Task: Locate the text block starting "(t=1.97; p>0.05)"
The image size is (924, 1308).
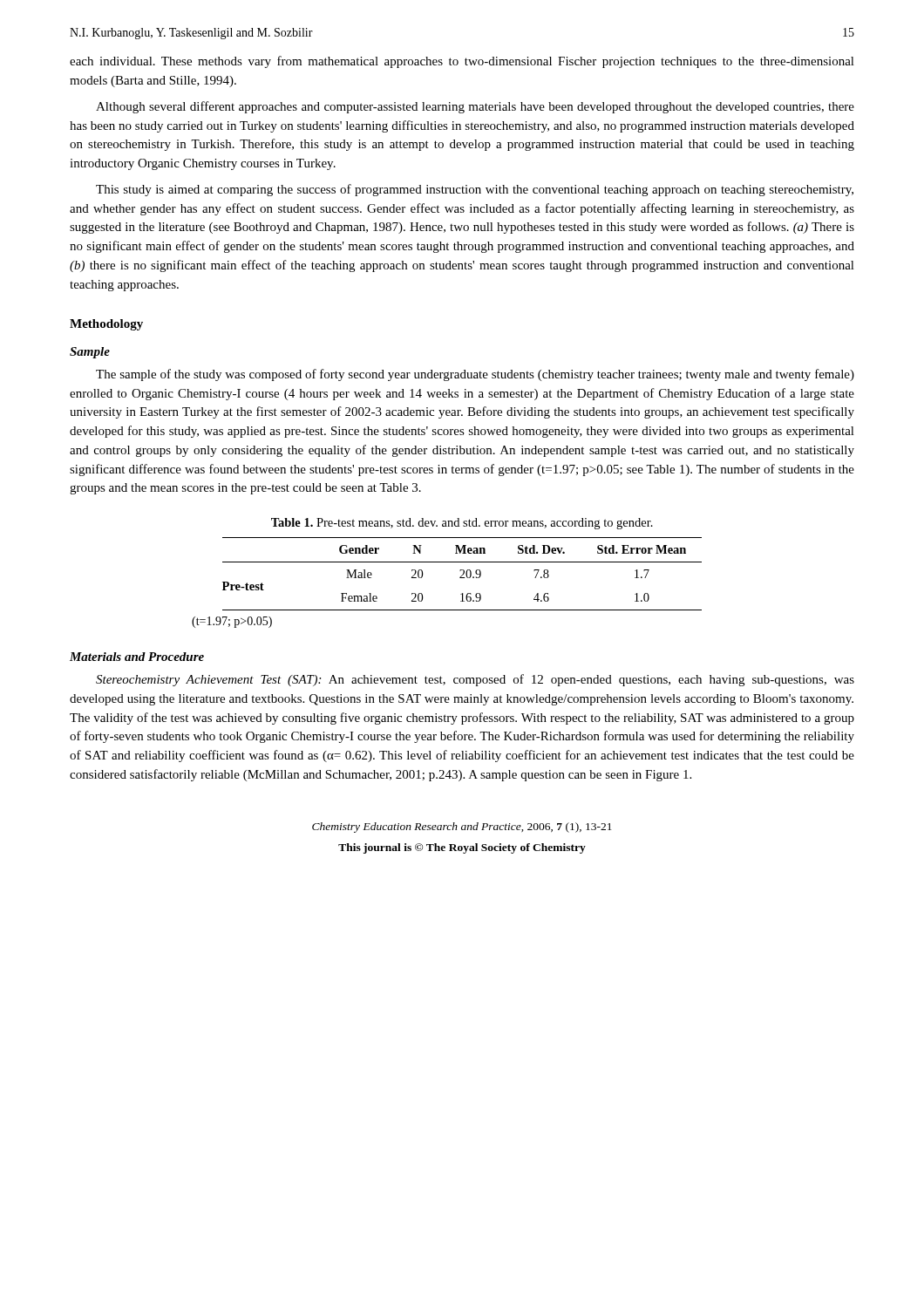Action: coord(232,621)
